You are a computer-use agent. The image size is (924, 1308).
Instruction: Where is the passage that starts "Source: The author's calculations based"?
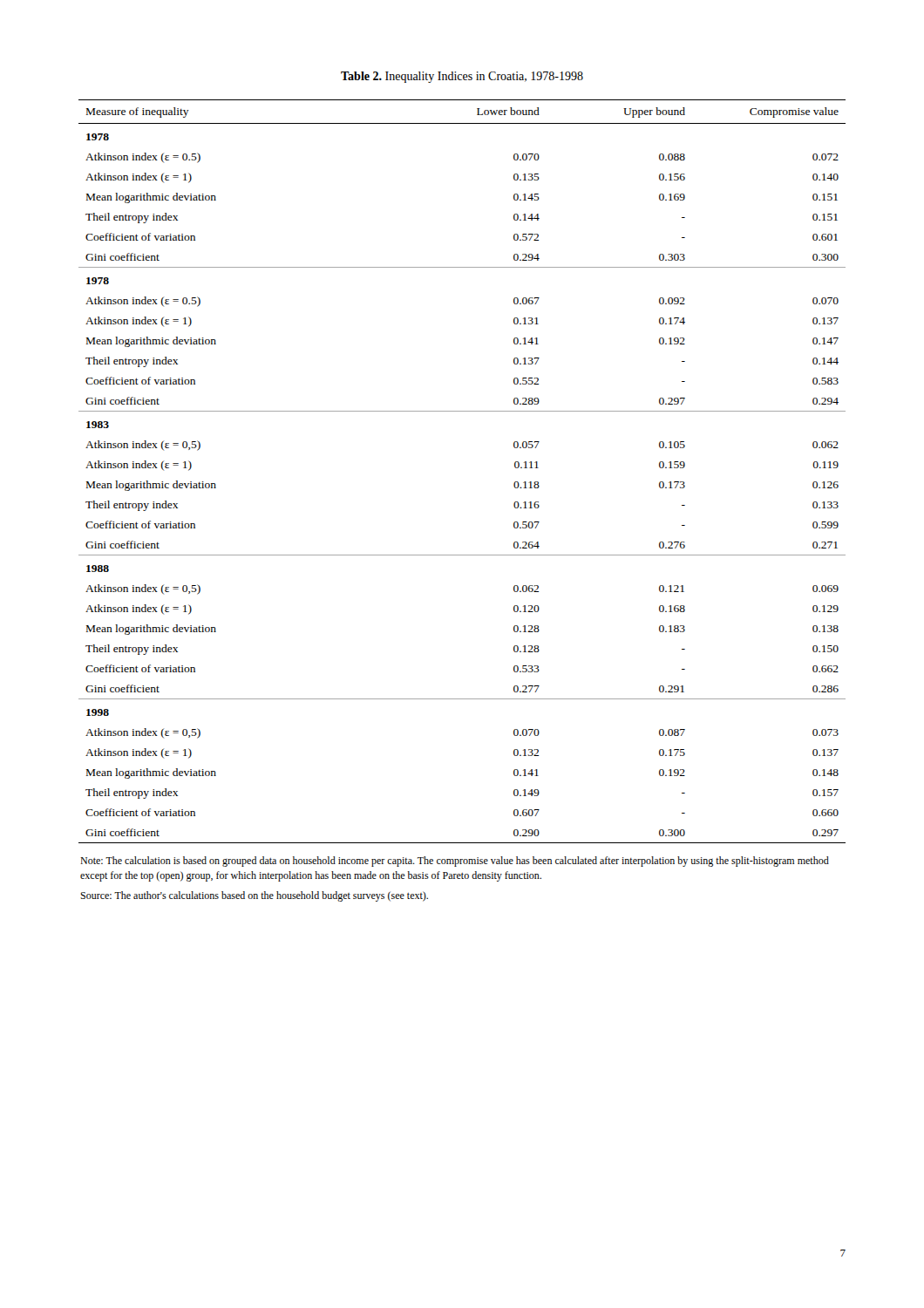tap(254, 895)
